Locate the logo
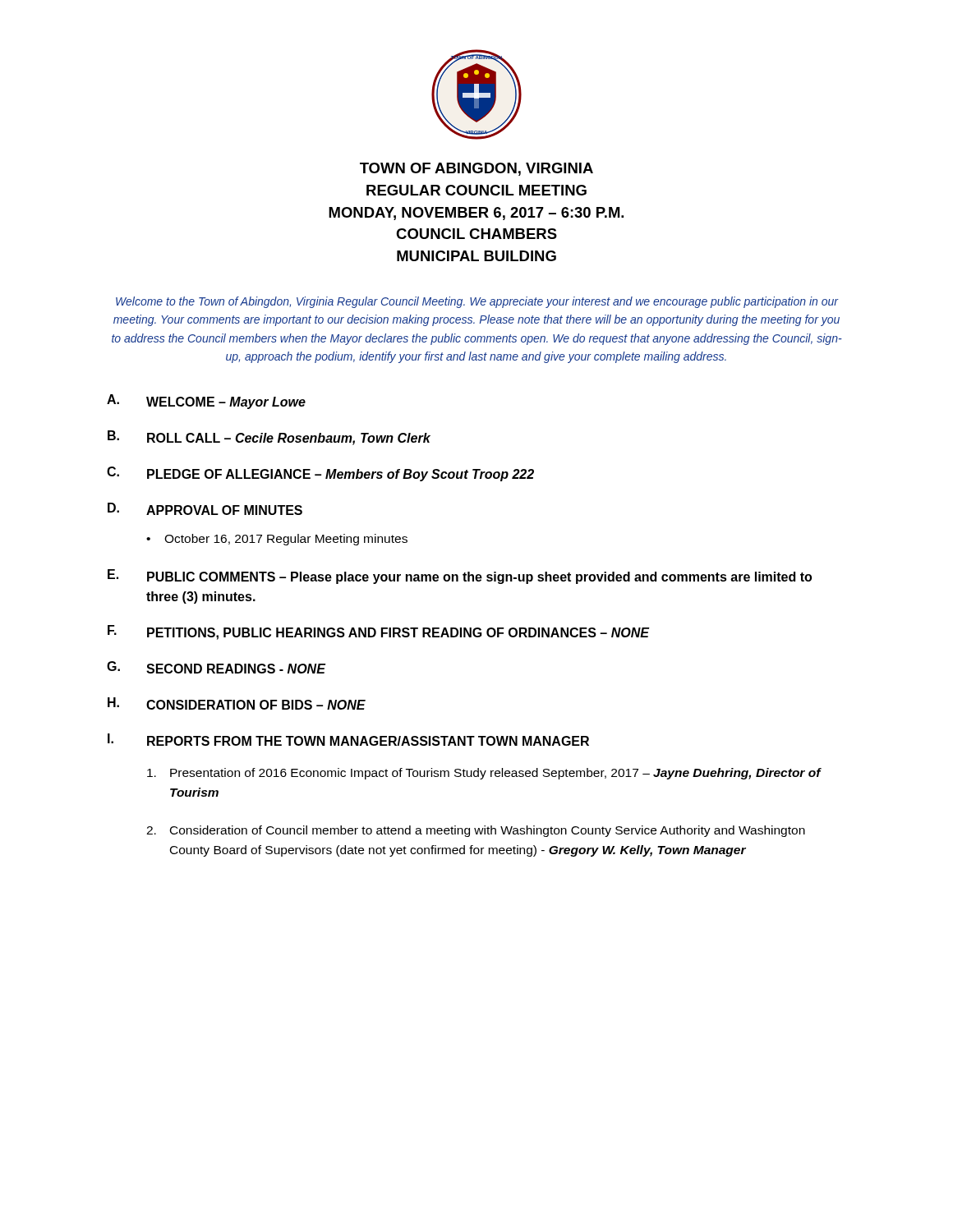This screenshot has width=953, height=1232. pos(476,96)
